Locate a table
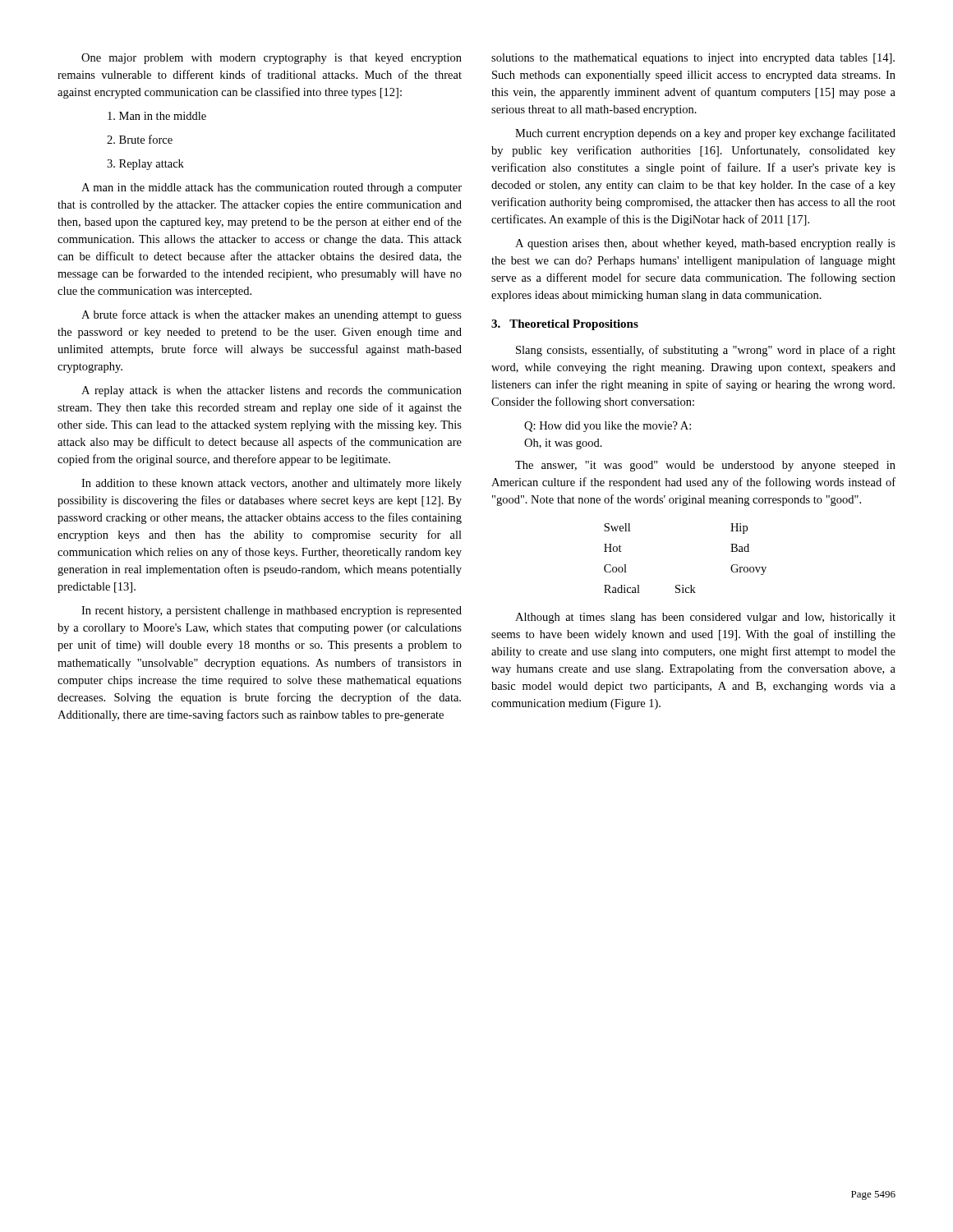This screenshot has width=953, height=1232. tap(693, 559)
